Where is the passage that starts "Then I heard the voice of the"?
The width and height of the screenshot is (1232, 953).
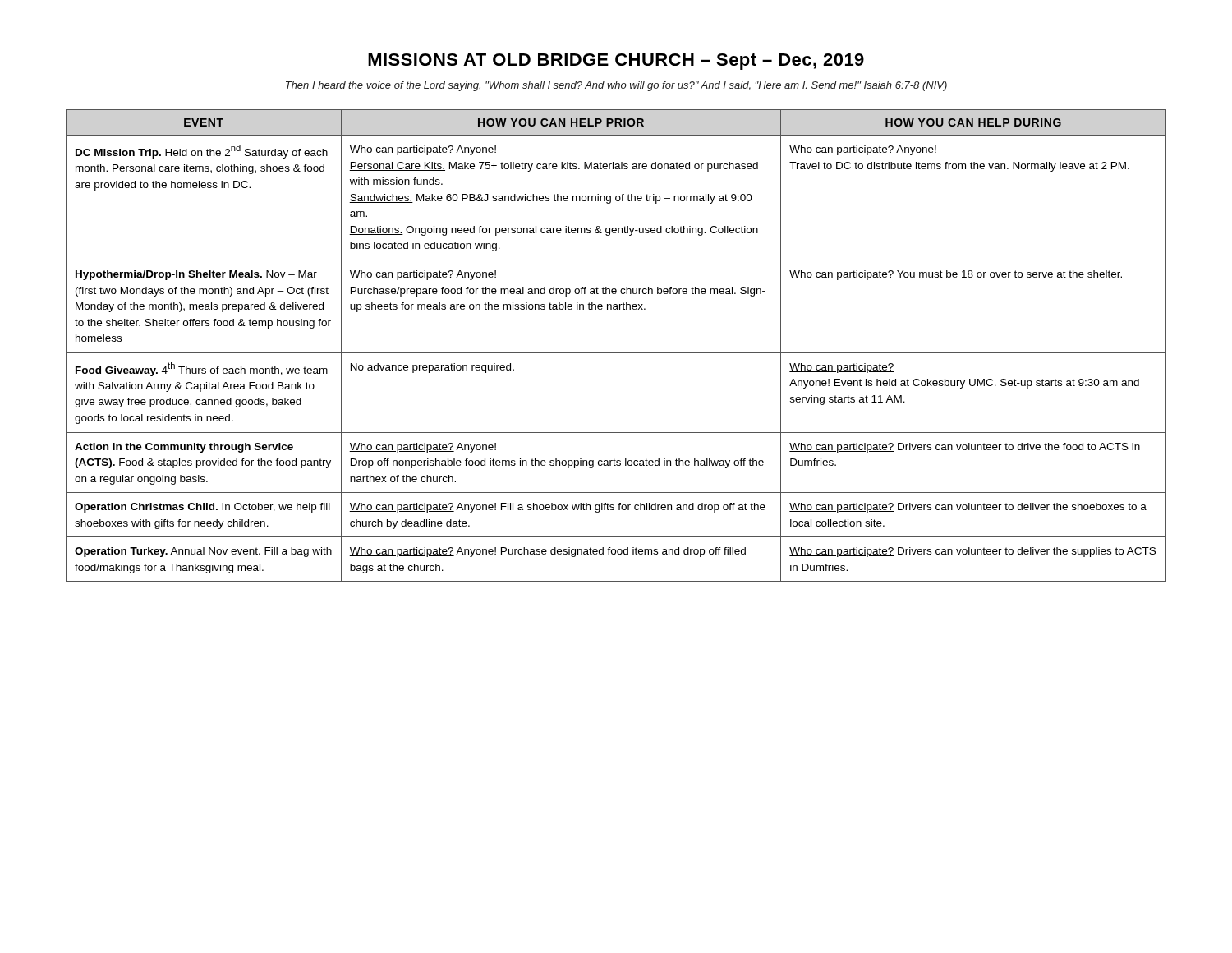click(616, 85)
